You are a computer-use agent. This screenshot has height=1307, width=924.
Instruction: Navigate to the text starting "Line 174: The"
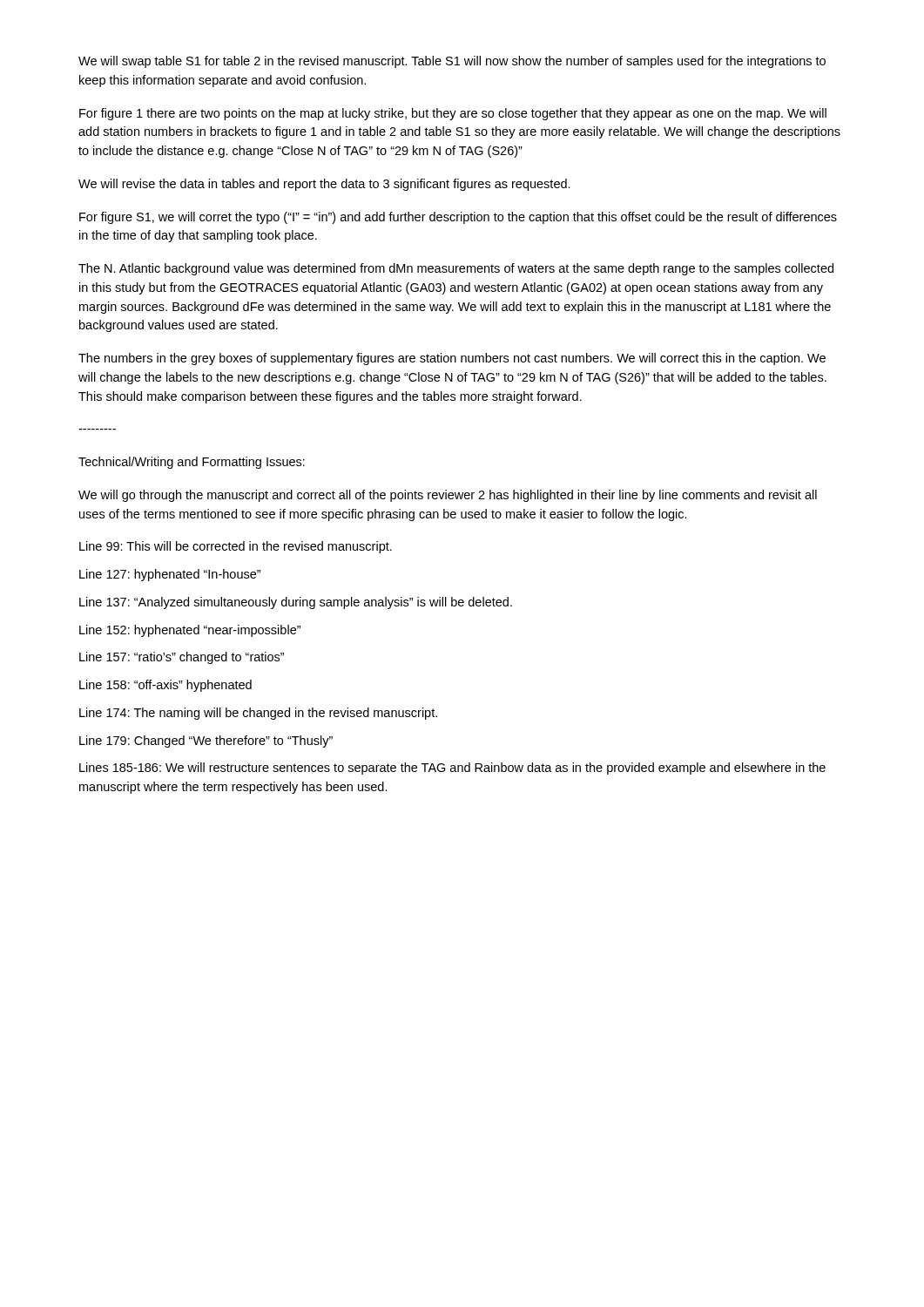tap(258, 713)
